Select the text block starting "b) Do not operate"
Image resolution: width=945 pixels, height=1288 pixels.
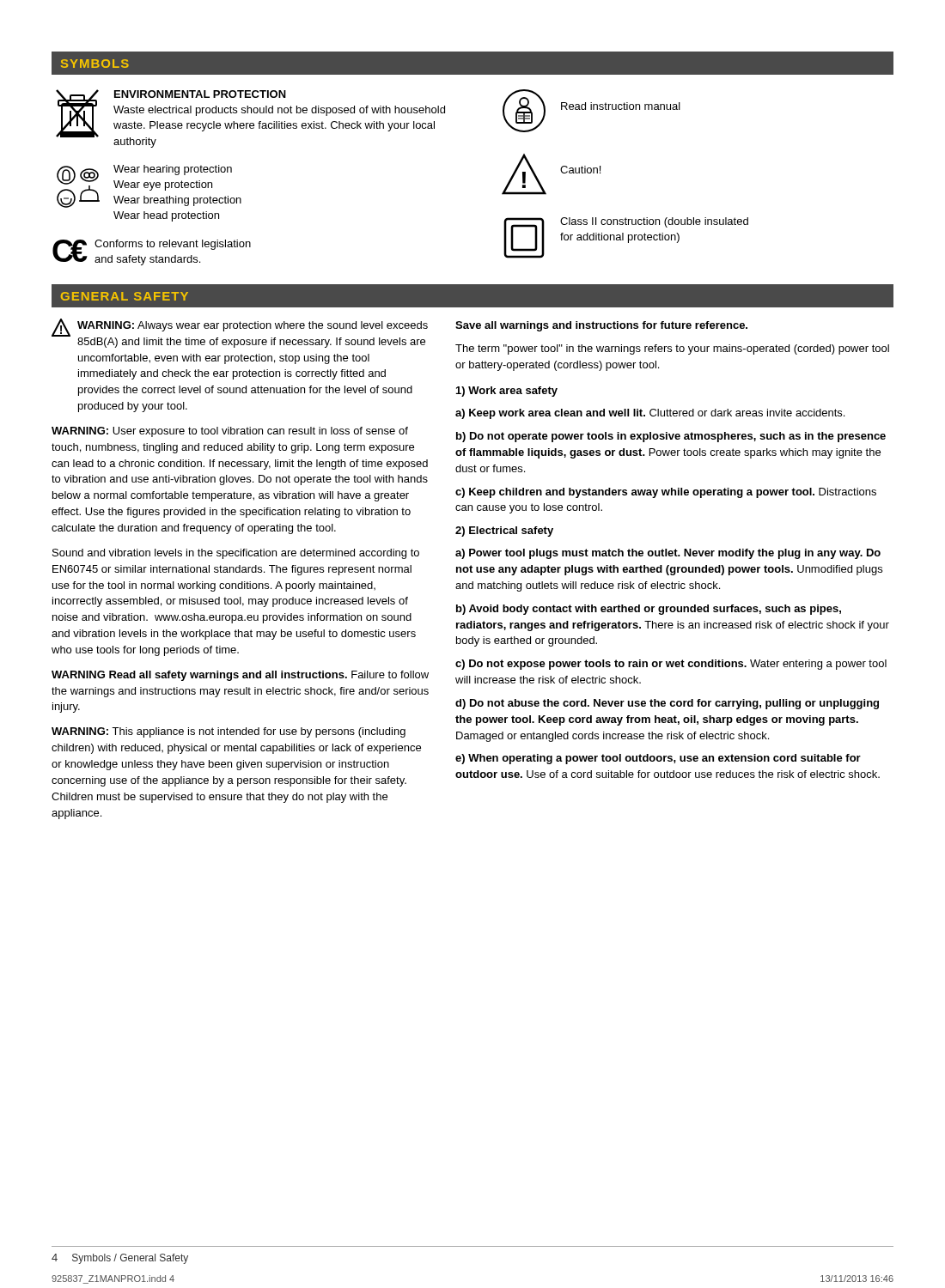point(671,452)
